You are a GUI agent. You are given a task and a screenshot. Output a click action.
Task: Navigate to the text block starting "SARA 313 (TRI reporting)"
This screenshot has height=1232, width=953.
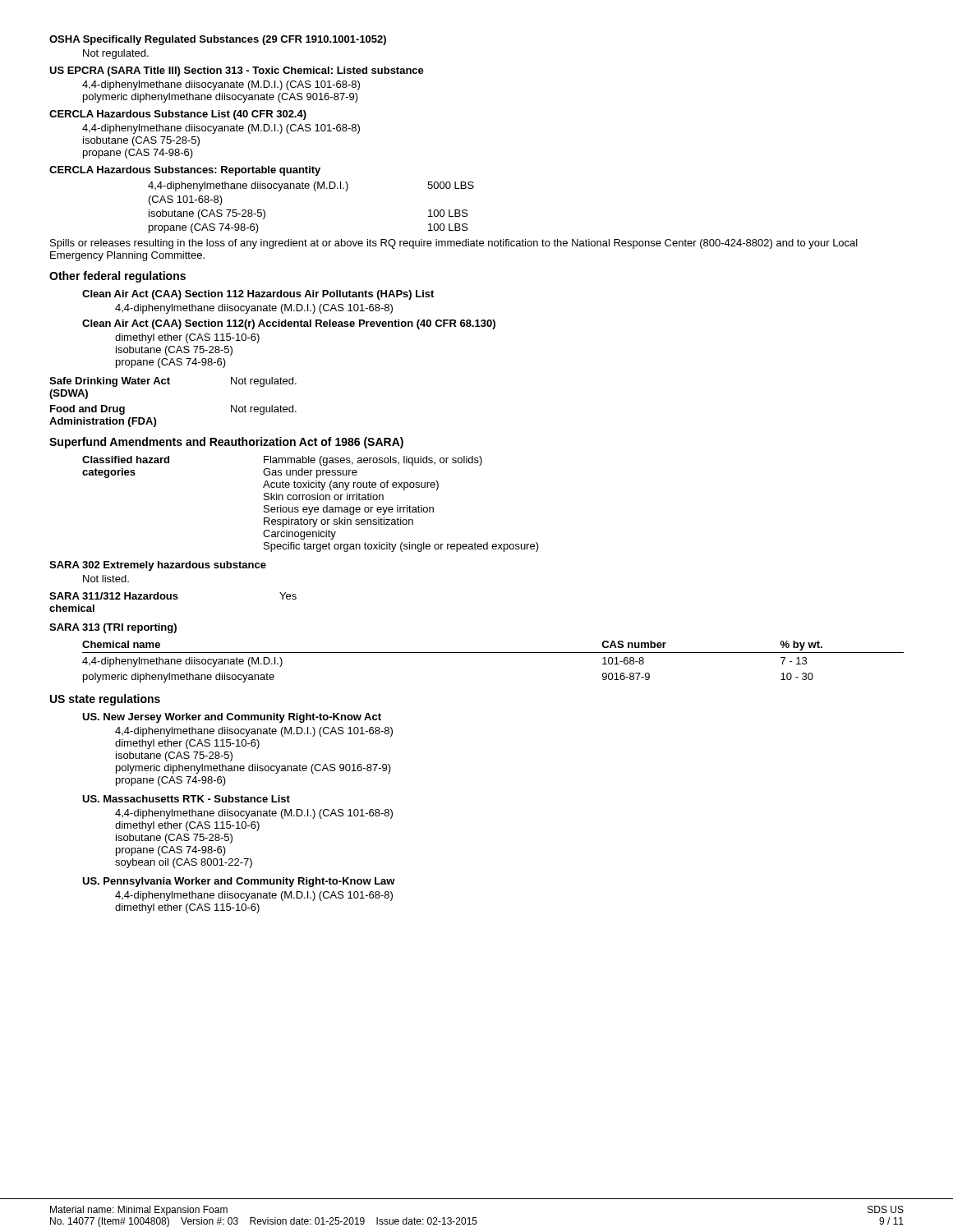(113, 627)
